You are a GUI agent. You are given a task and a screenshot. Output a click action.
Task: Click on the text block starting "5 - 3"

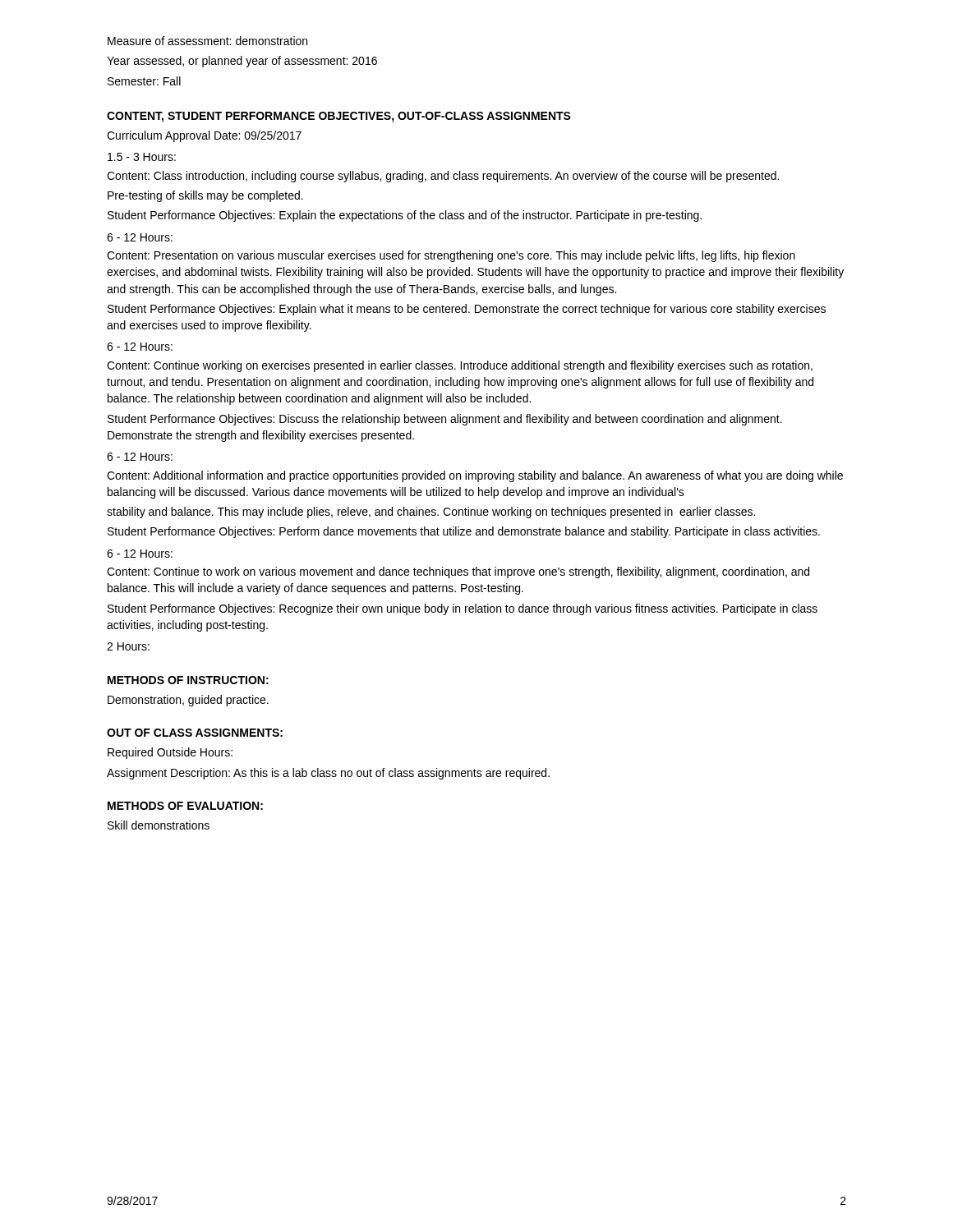[142, 157]
